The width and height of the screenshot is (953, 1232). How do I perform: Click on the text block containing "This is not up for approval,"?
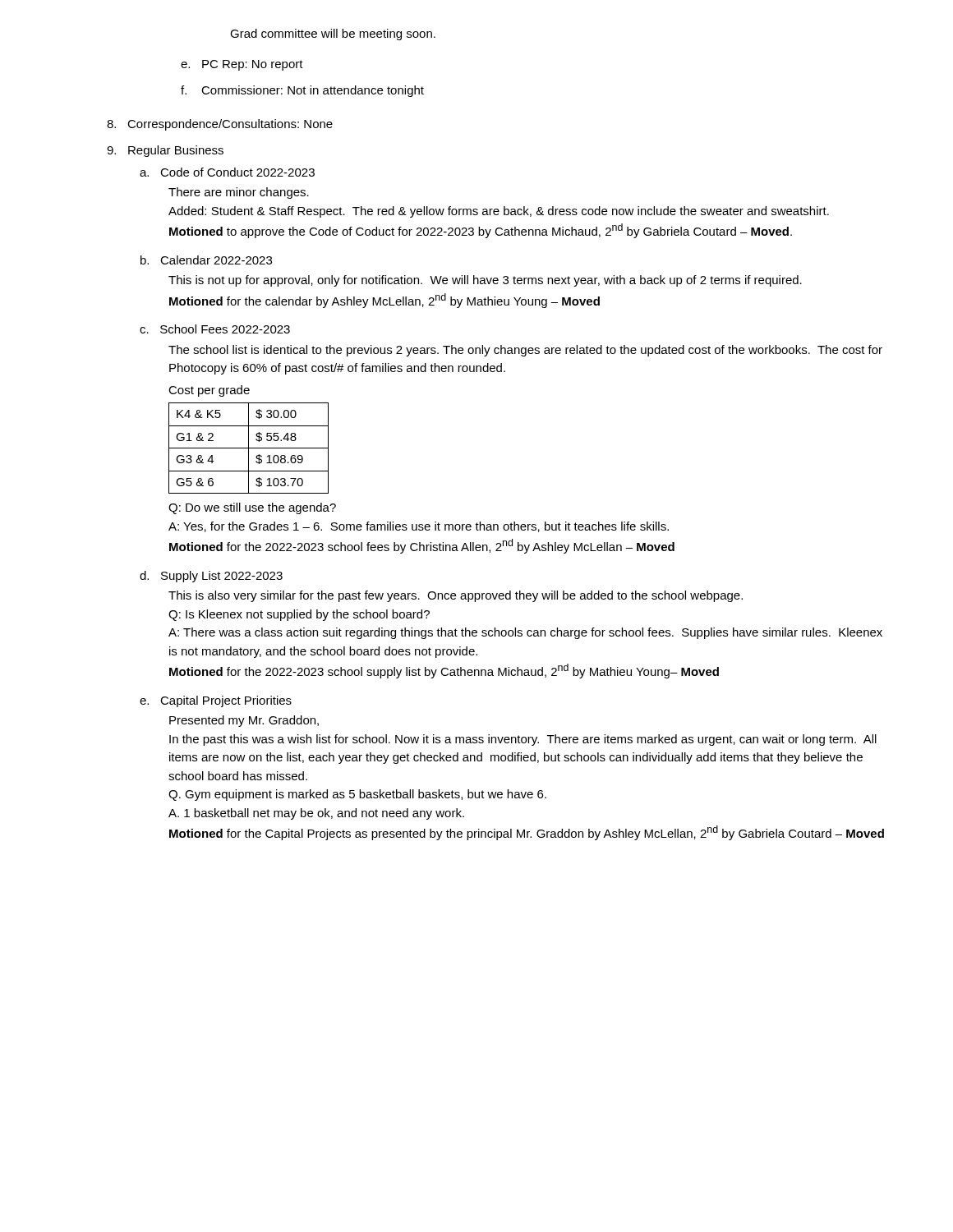click(x=485, y=290)
